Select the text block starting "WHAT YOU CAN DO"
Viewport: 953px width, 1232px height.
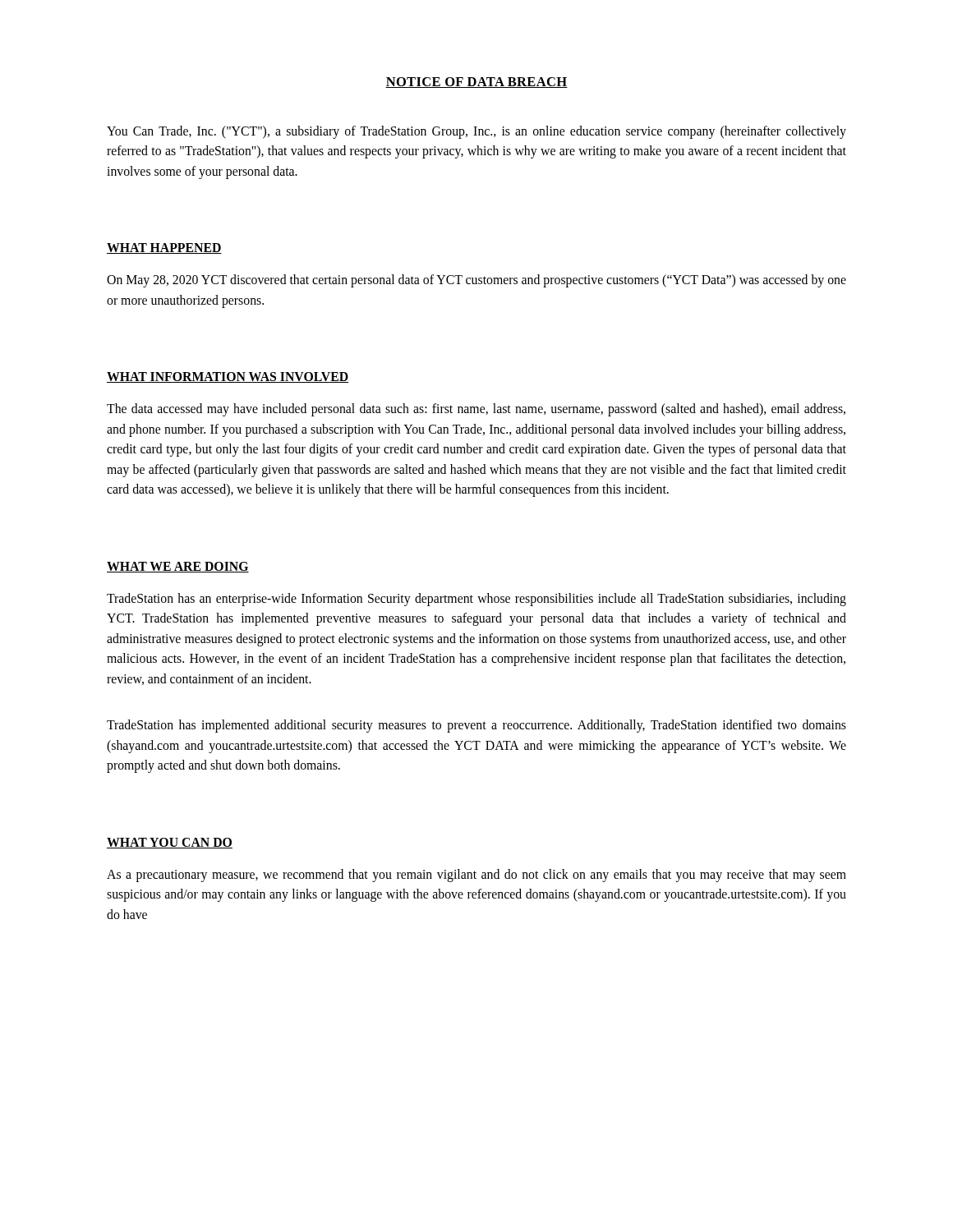pos(170,842)
